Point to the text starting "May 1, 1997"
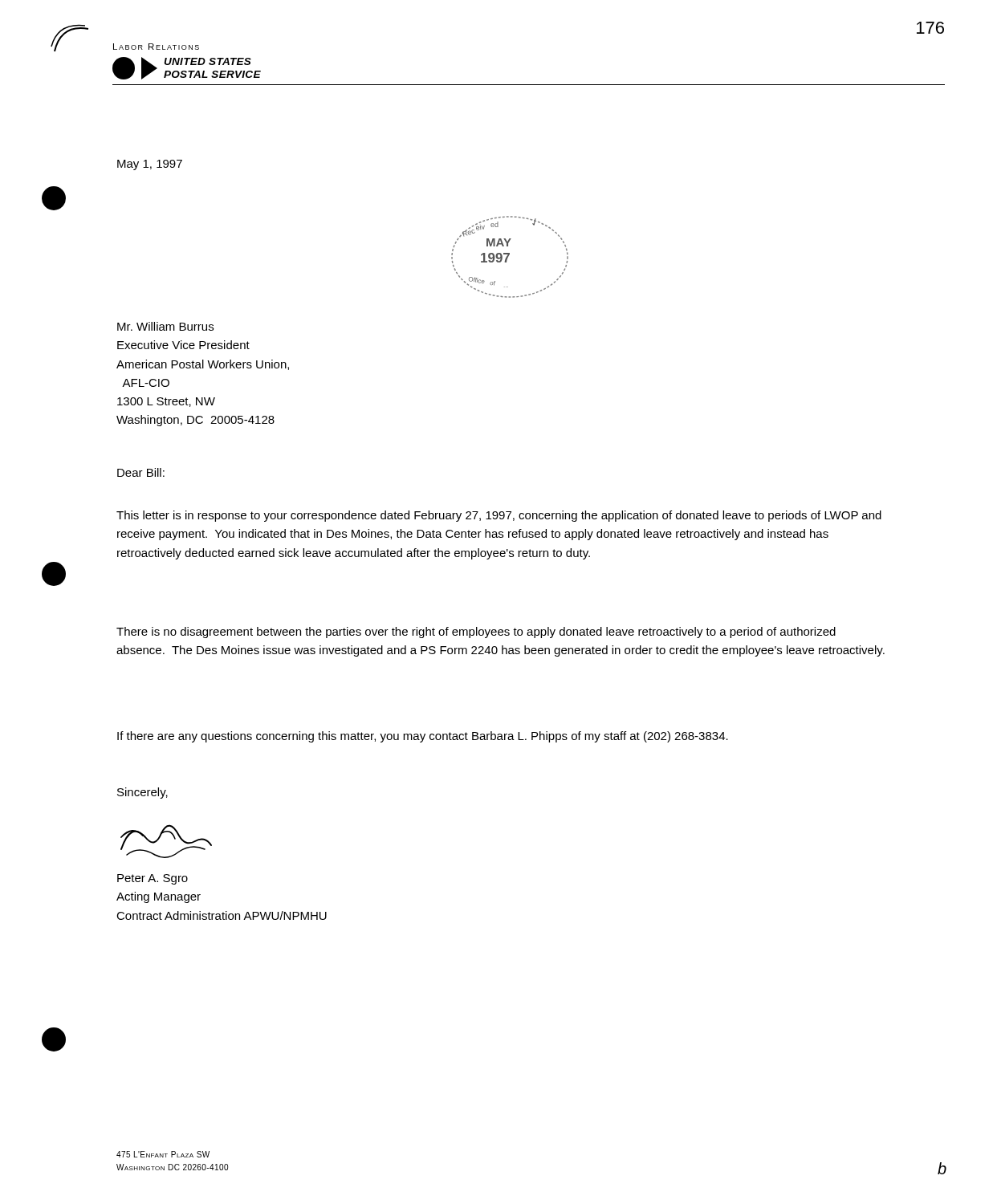The height and width of the screenshot is (1204, 993). [x=150, y=163]
